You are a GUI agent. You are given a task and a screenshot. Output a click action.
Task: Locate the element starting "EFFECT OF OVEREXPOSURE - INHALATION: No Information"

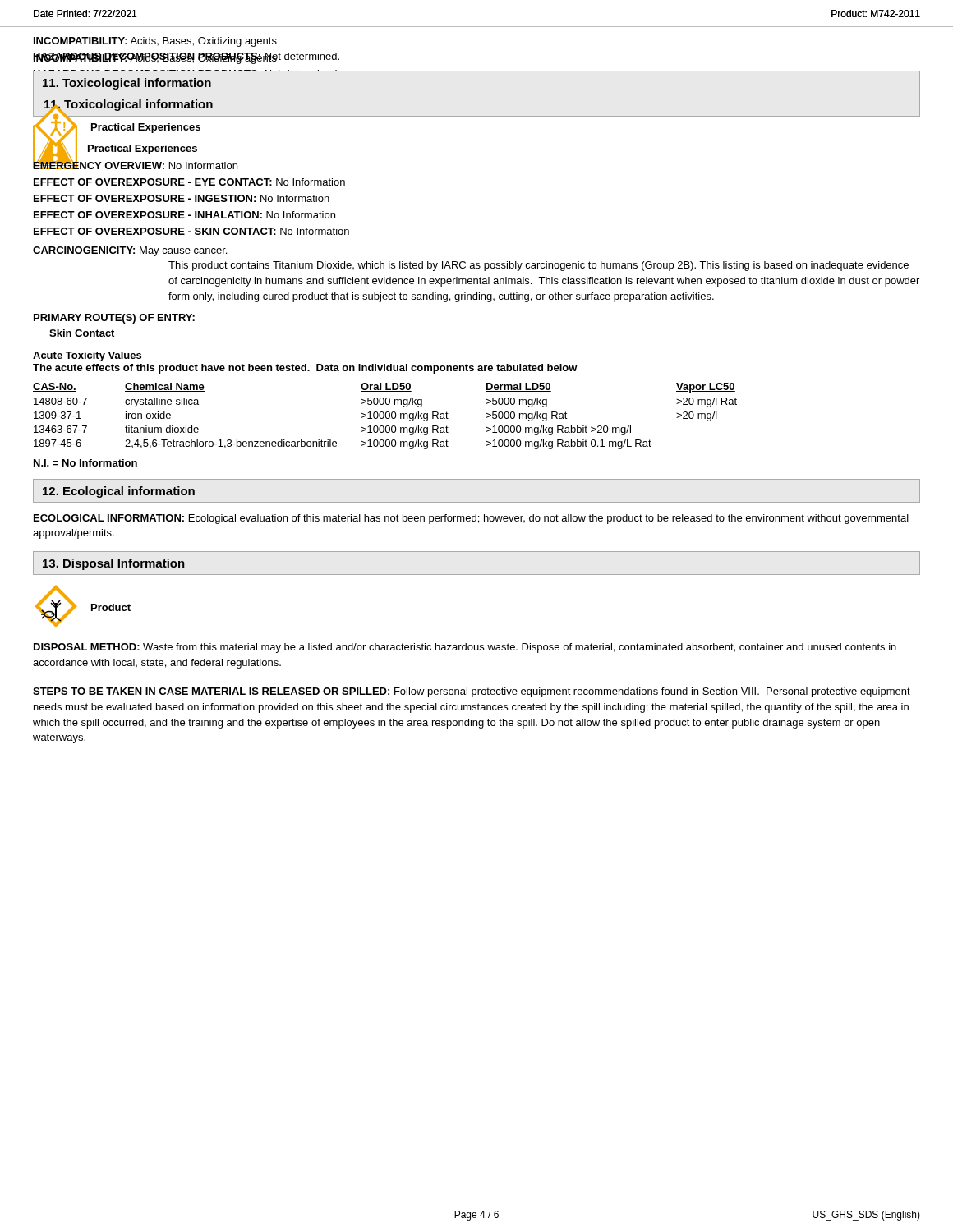coord(184,215)
